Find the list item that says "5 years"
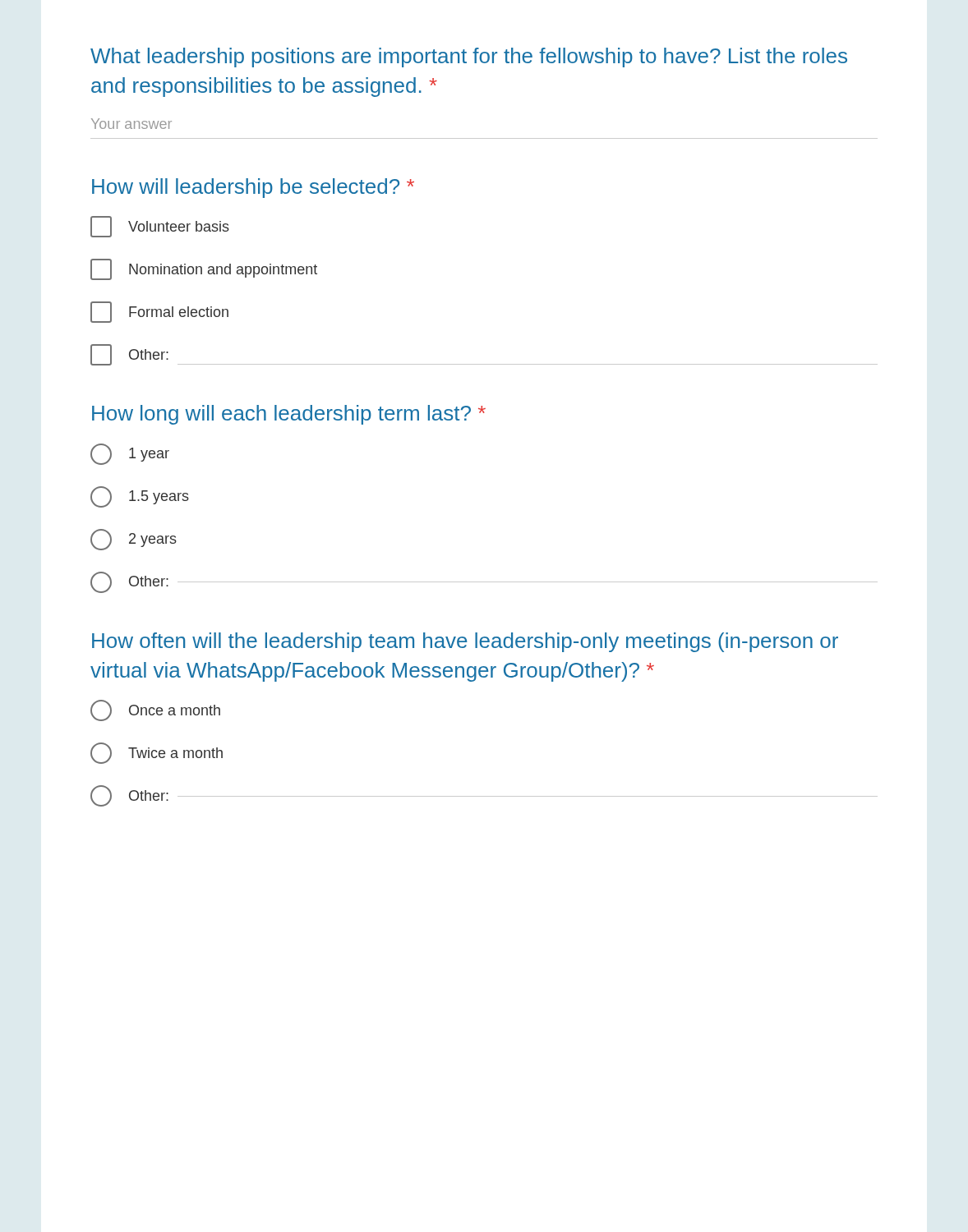968x1232 pixels. click(140, 497)
